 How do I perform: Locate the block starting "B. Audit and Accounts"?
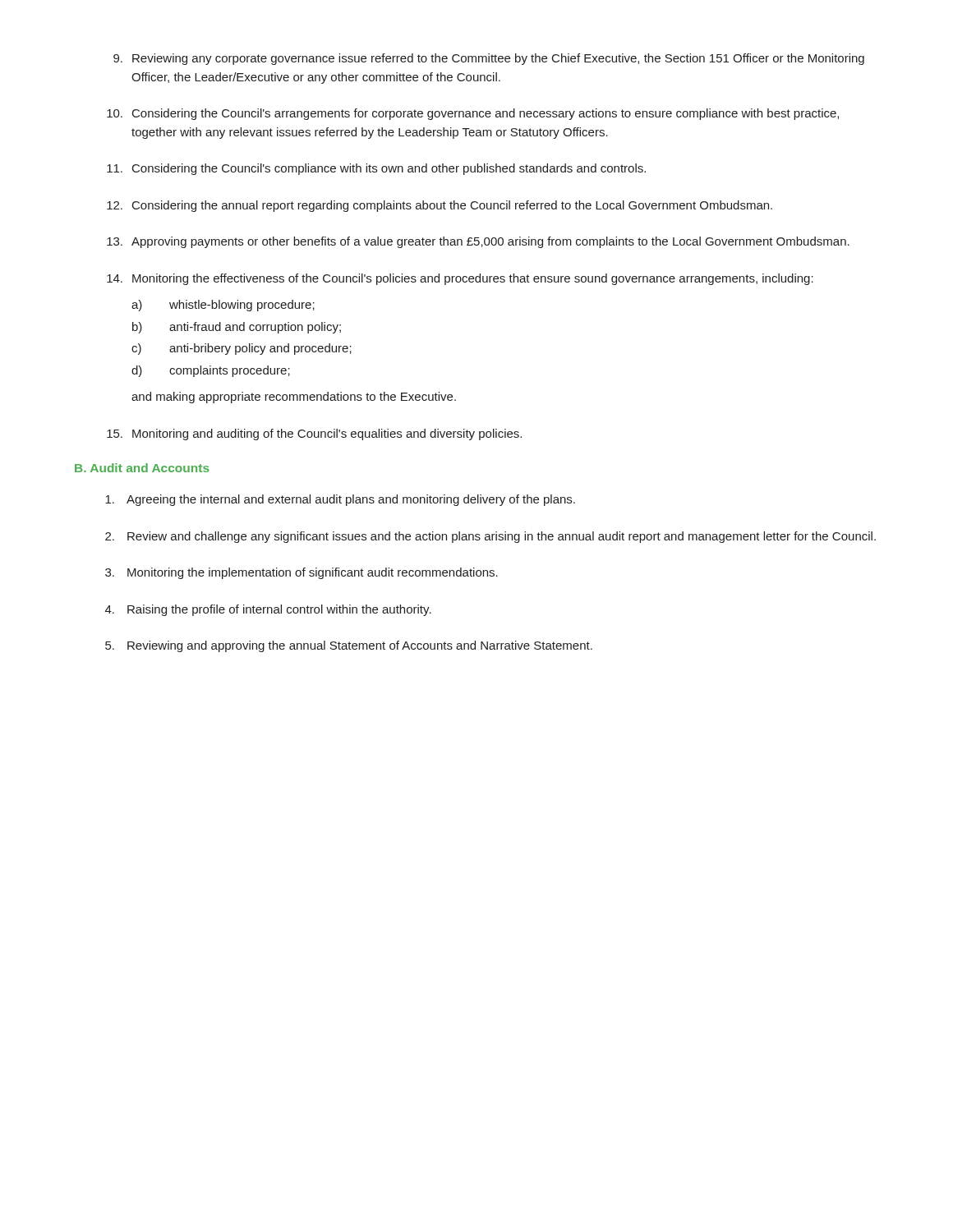click(x=142, y=468)
